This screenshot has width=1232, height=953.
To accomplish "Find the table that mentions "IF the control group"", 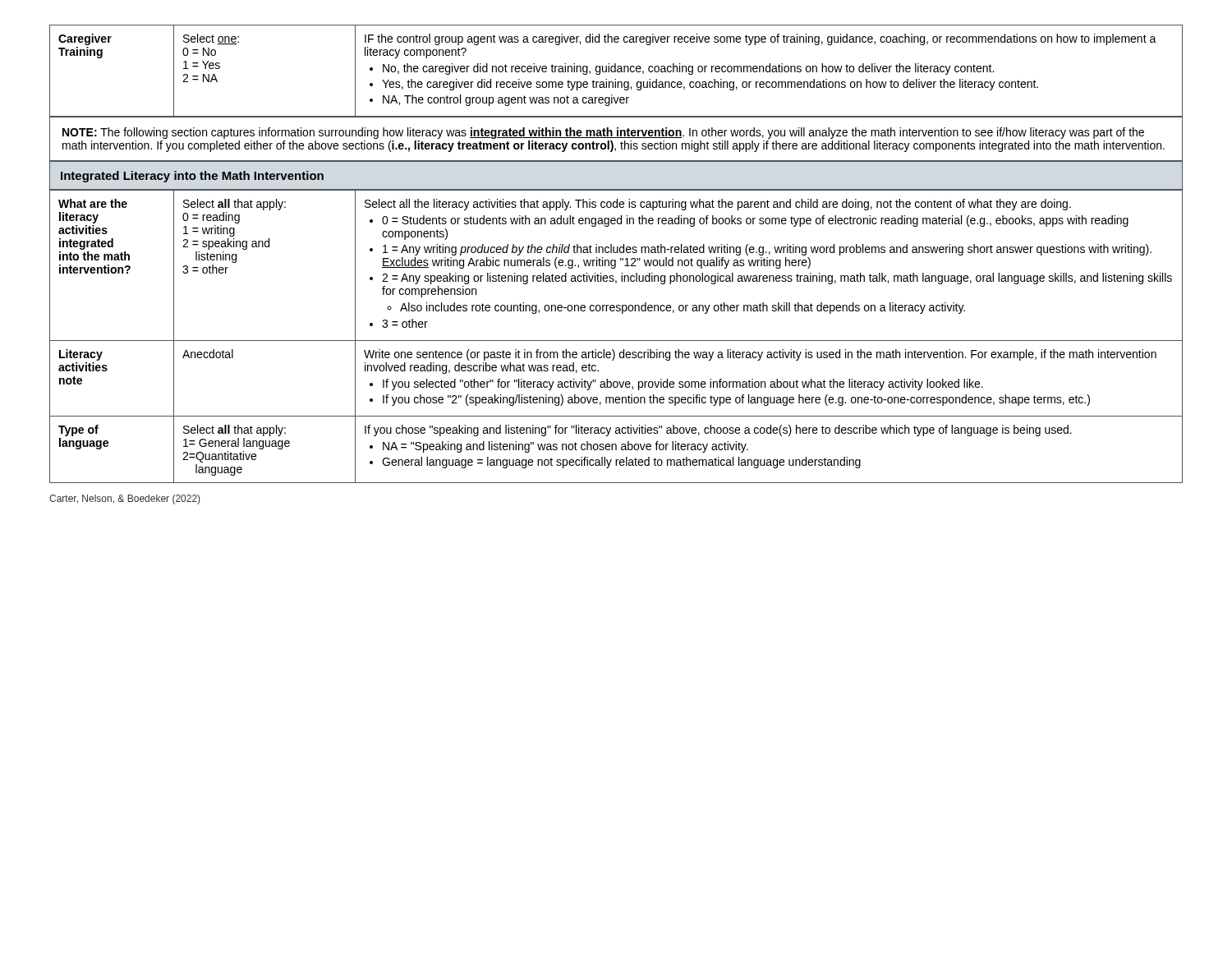I will tap(616, 71).
